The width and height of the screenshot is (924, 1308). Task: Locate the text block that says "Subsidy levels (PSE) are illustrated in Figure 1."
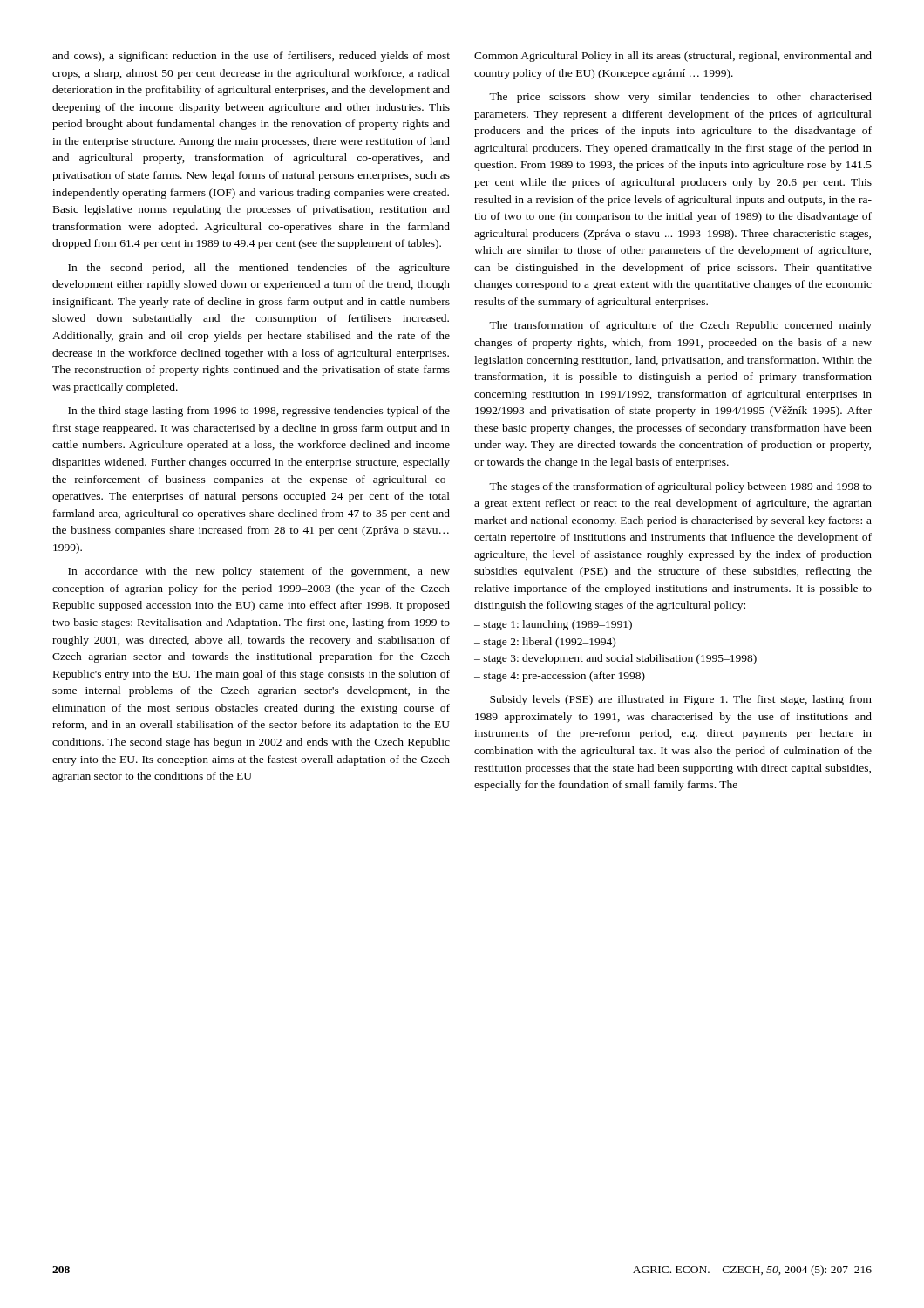pos(673,742)
